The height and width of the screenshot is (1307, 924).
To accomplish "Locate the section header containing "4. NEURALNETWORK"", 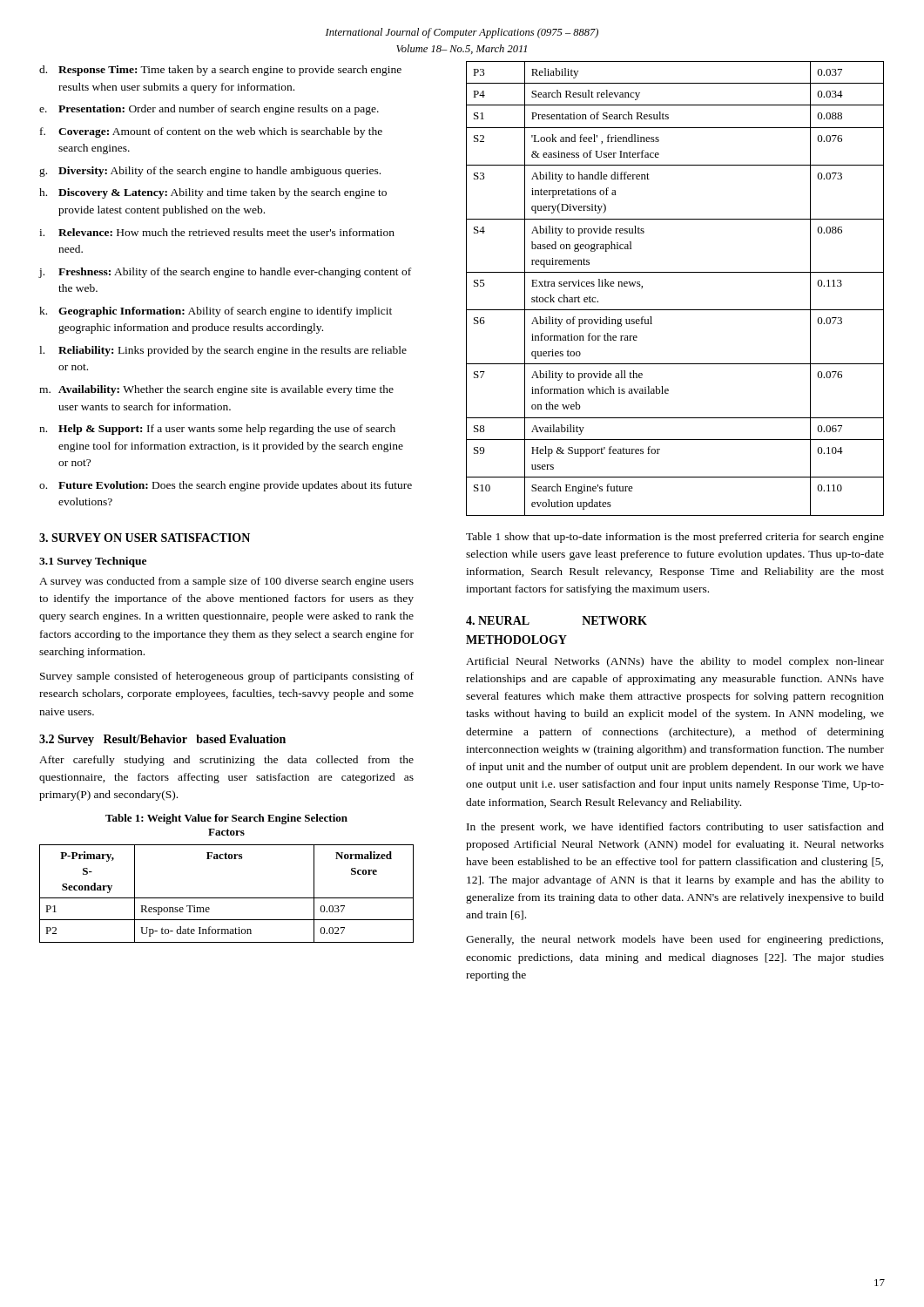I will (x=486, y=620).
